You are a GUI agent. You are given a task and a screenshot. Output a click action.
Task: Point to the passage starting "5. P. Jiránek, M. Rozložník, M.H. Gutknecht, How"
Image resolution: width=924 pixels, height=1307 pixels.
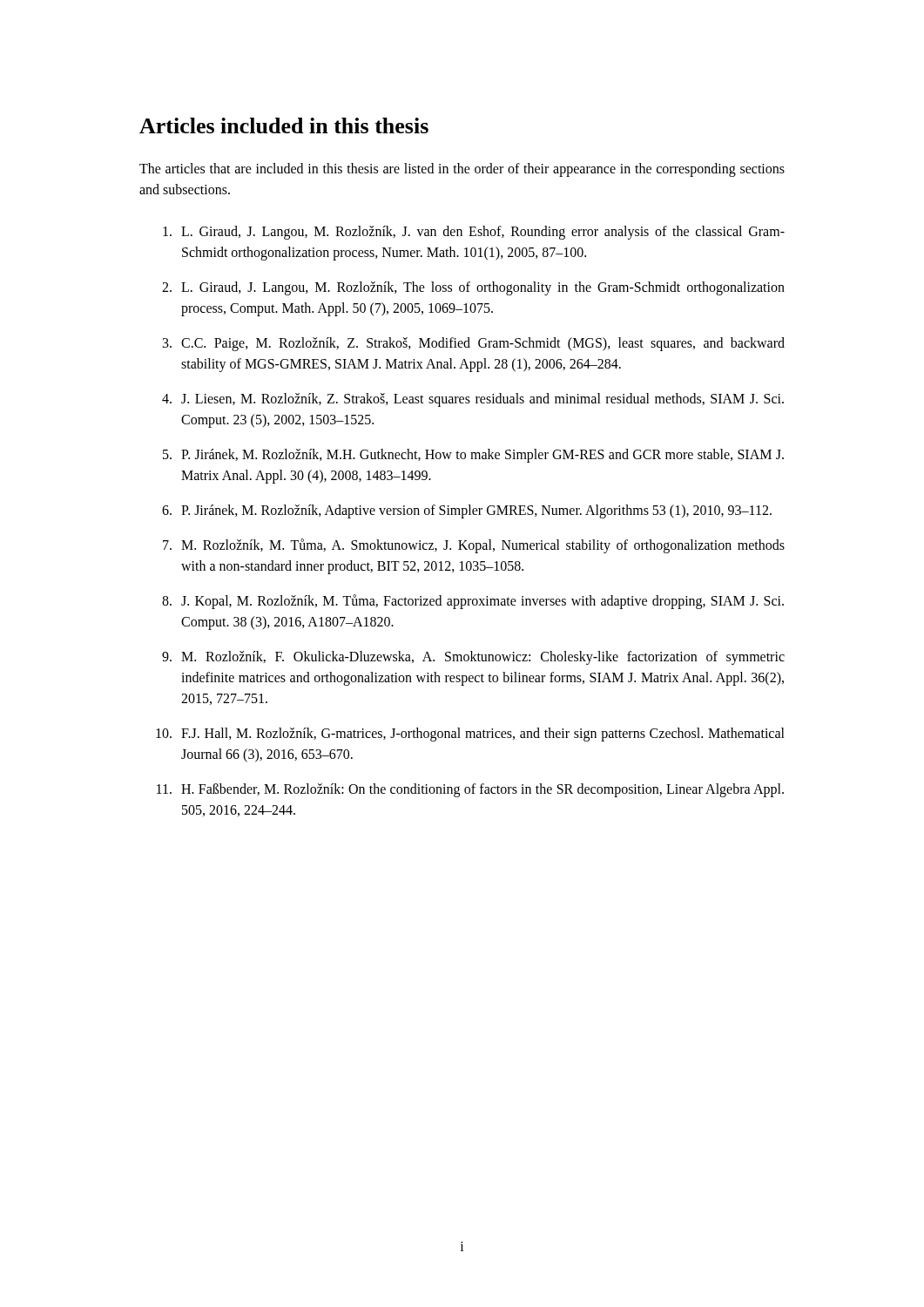(462, 465)
